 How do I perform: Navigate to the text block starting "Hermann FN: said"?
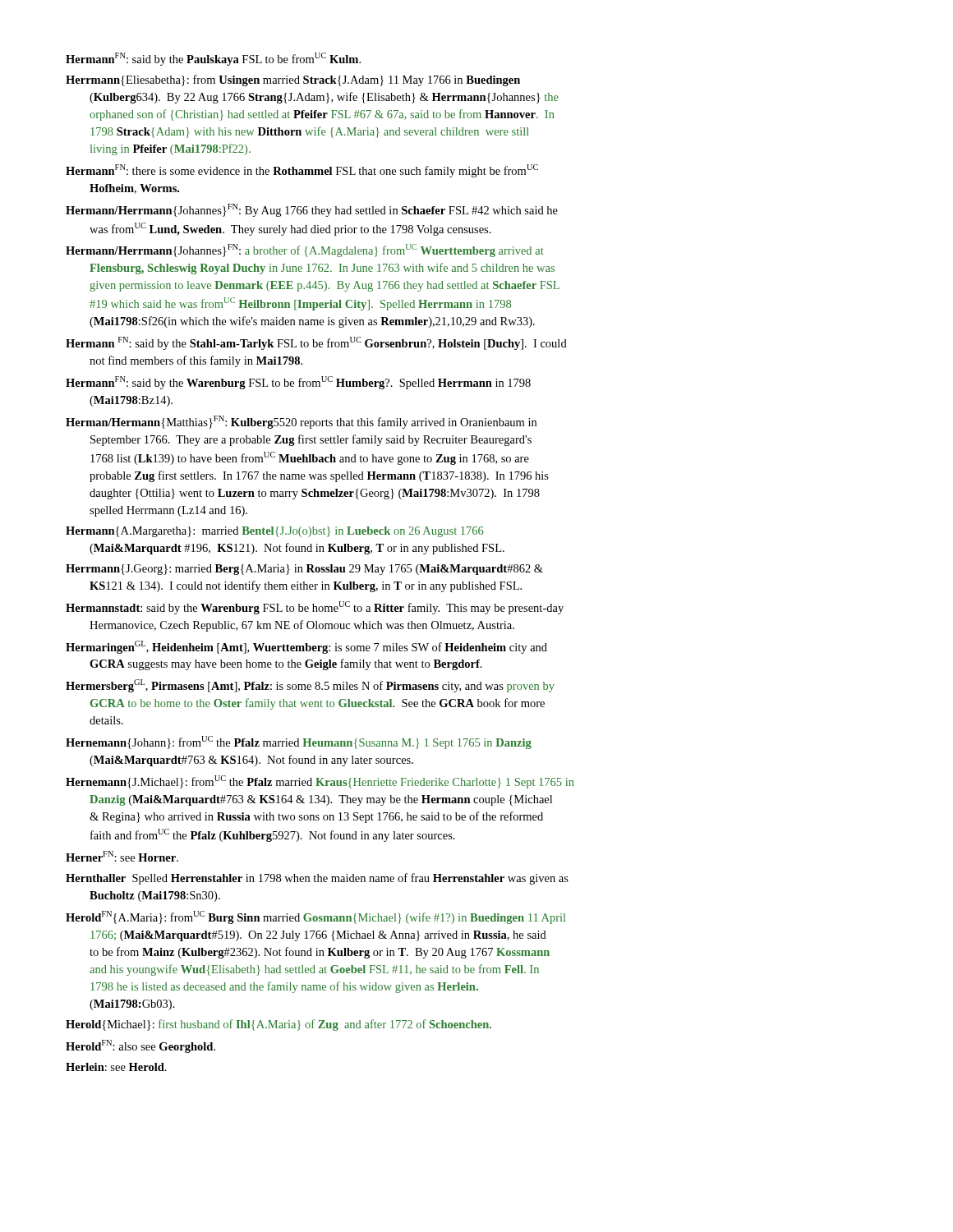[316, 351]
